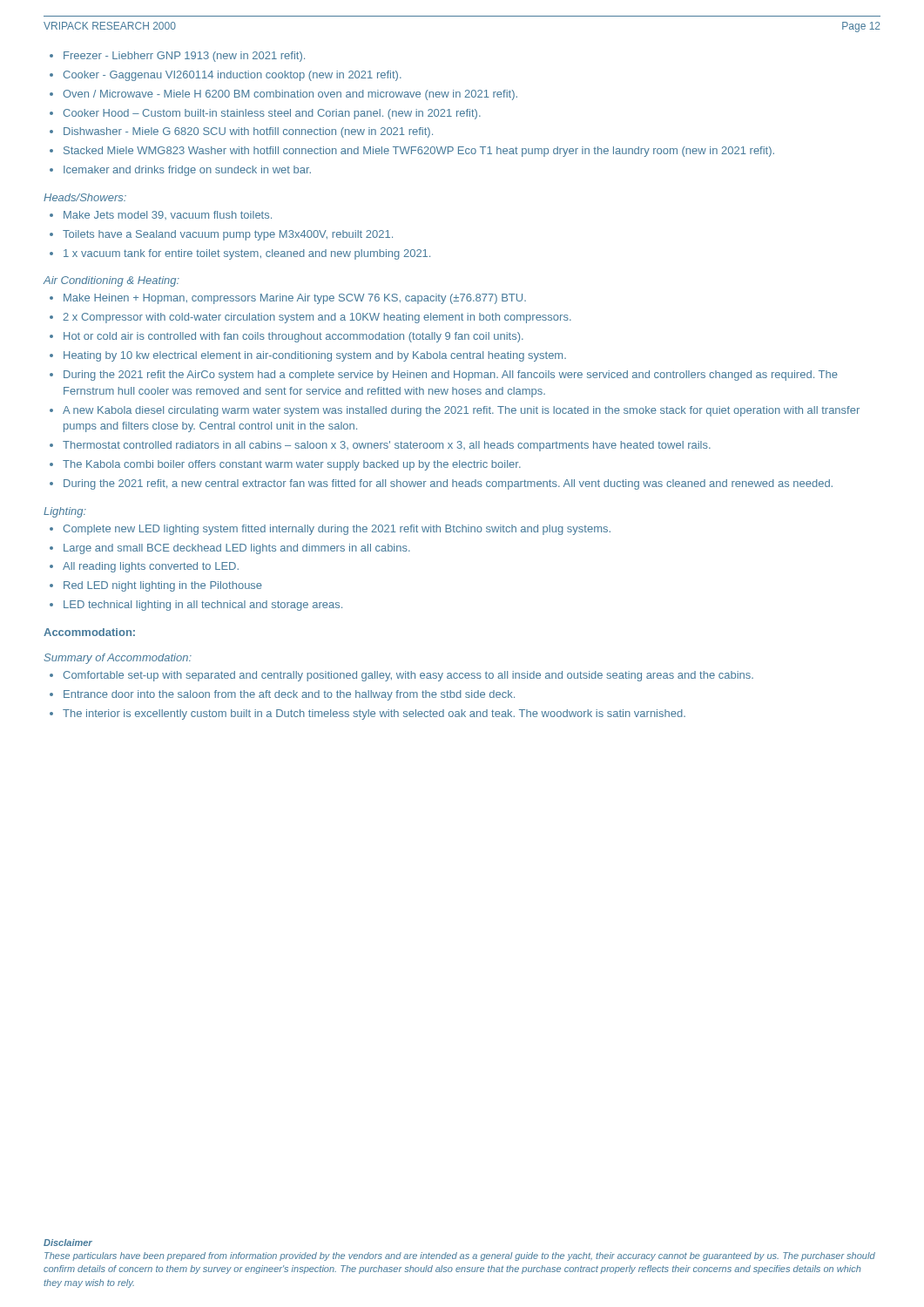Locate the block of text that opens with "Make Heinen + Hopman, compressors Marine"
Image resolution: width=924 pixels, height=1307 pixels.
click(x=462, y=391)
